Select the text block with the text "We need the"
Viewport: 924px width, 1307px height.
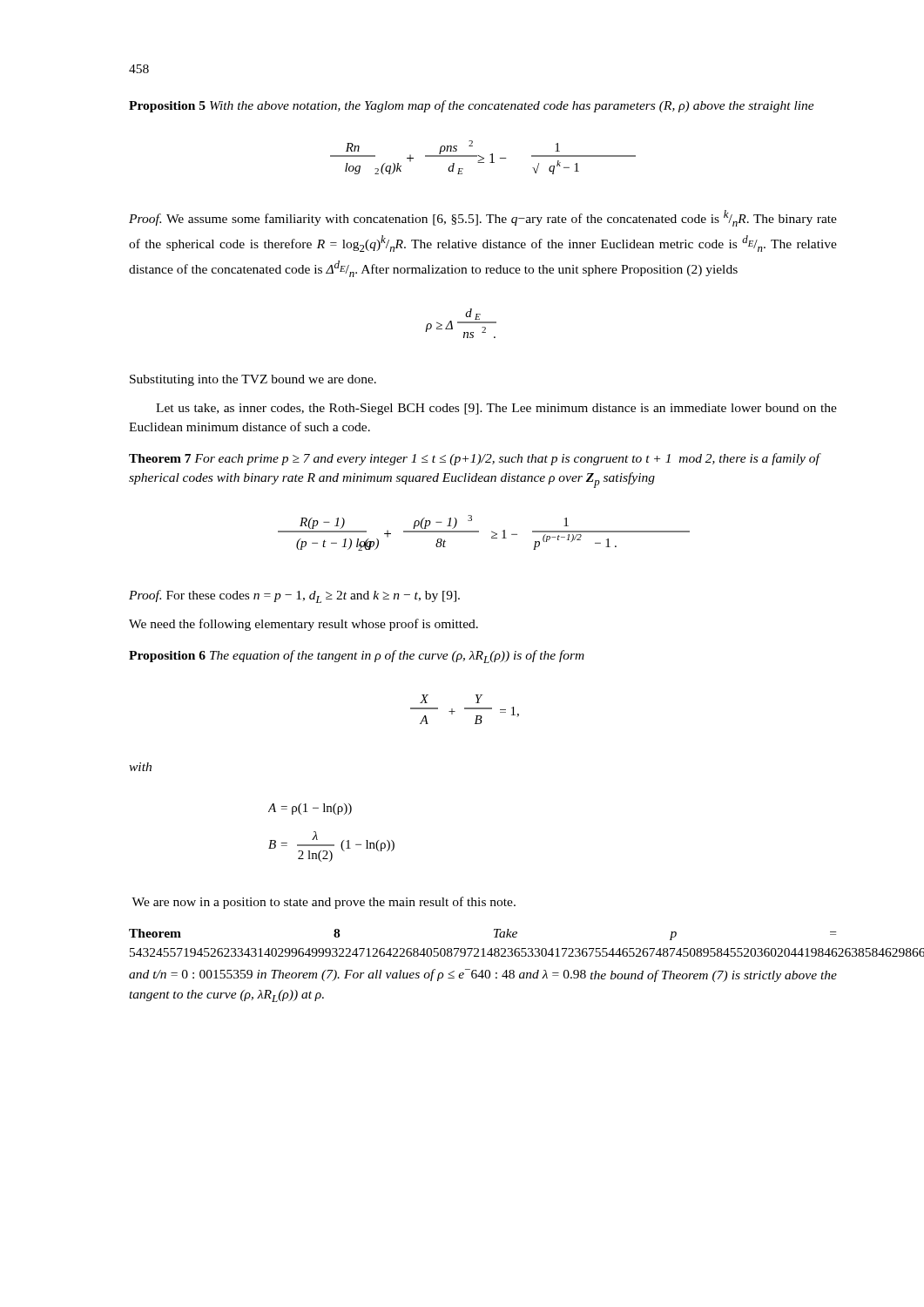point(304,624)
